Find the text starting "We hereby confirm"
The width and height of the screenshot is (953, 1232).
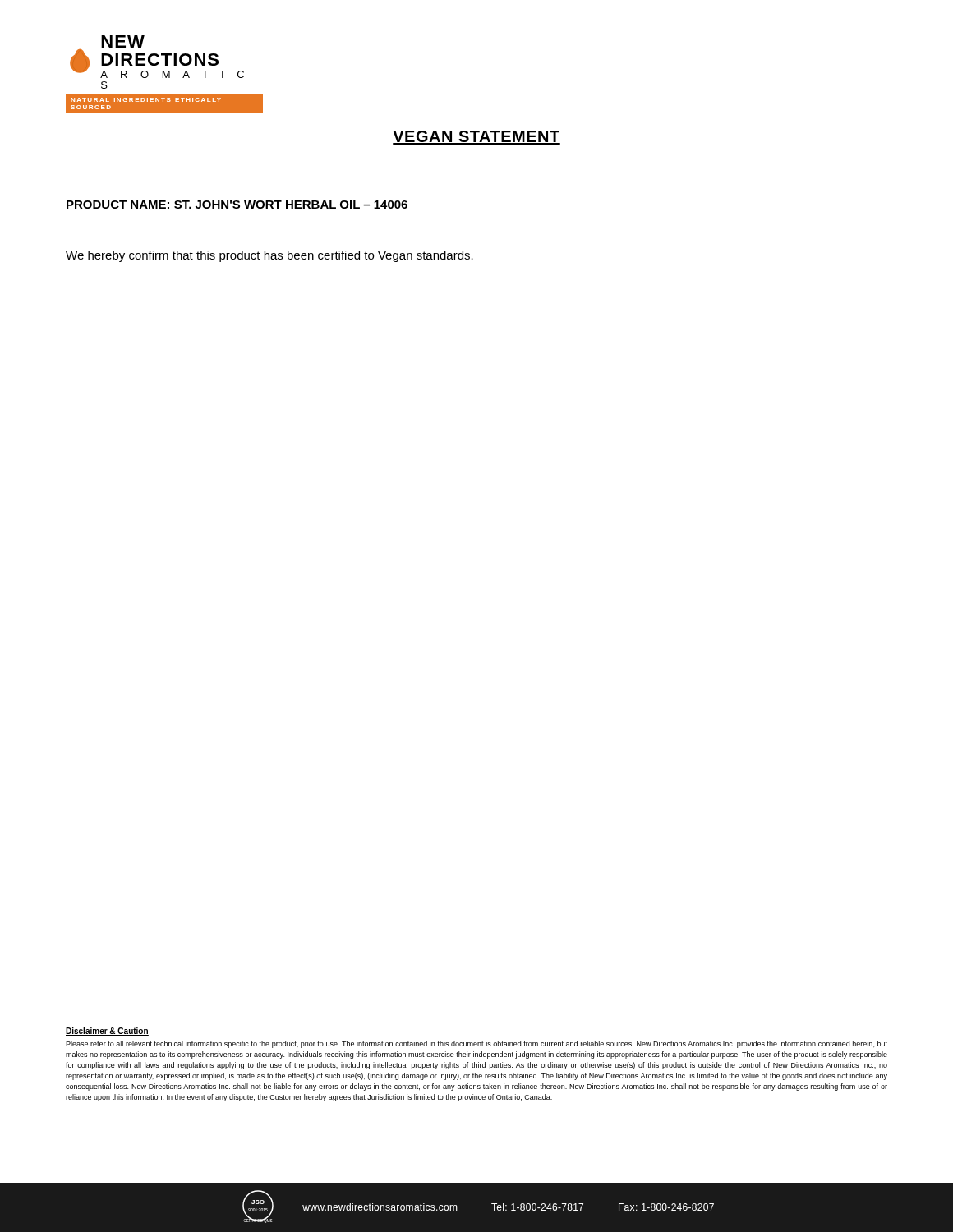click(x=476, y=256)
